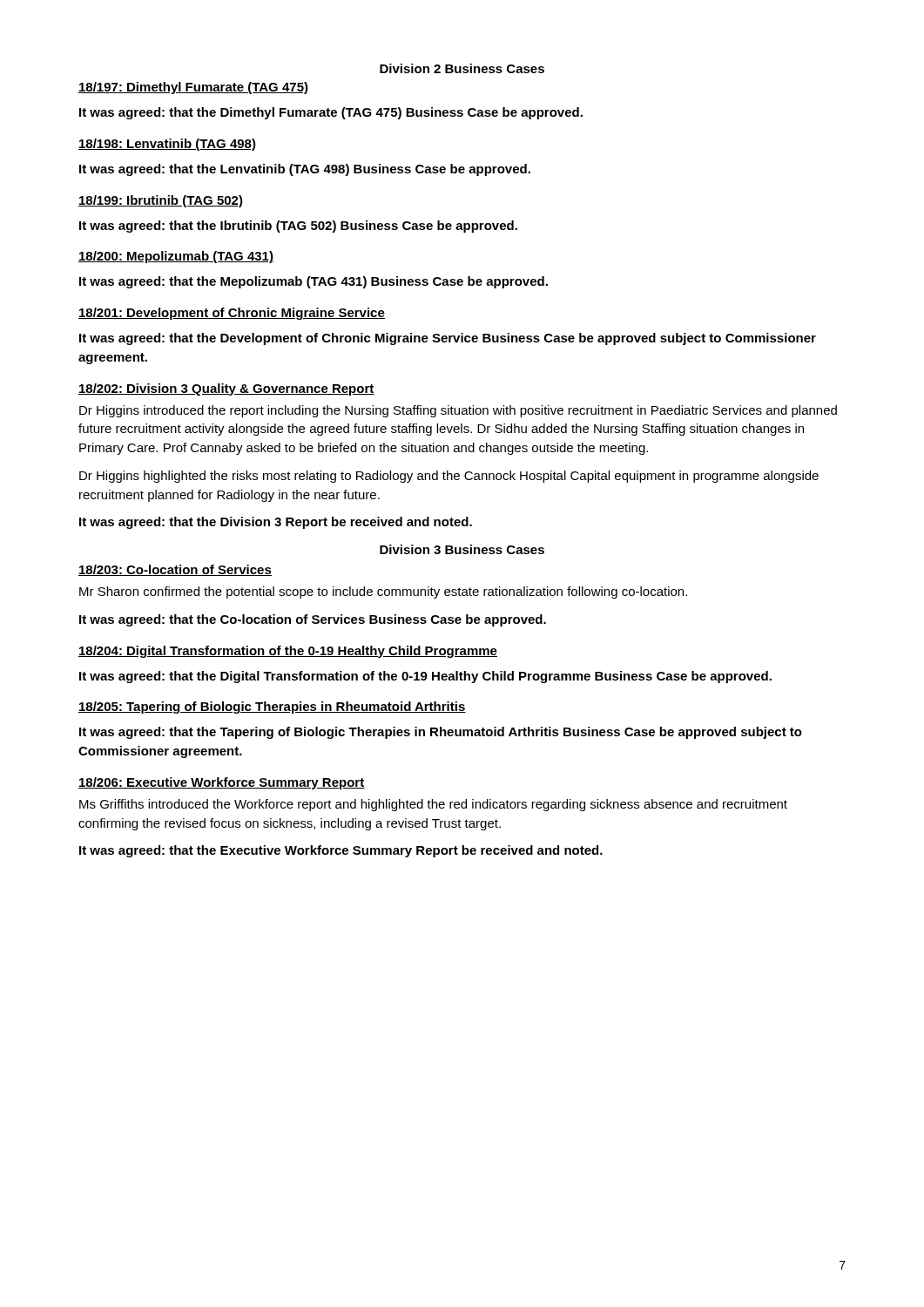924x1307 pixels.
Task: Locate the block of text that opens with "It was agreed: that the Lenvatinib"
Action: tap(305, 168)
